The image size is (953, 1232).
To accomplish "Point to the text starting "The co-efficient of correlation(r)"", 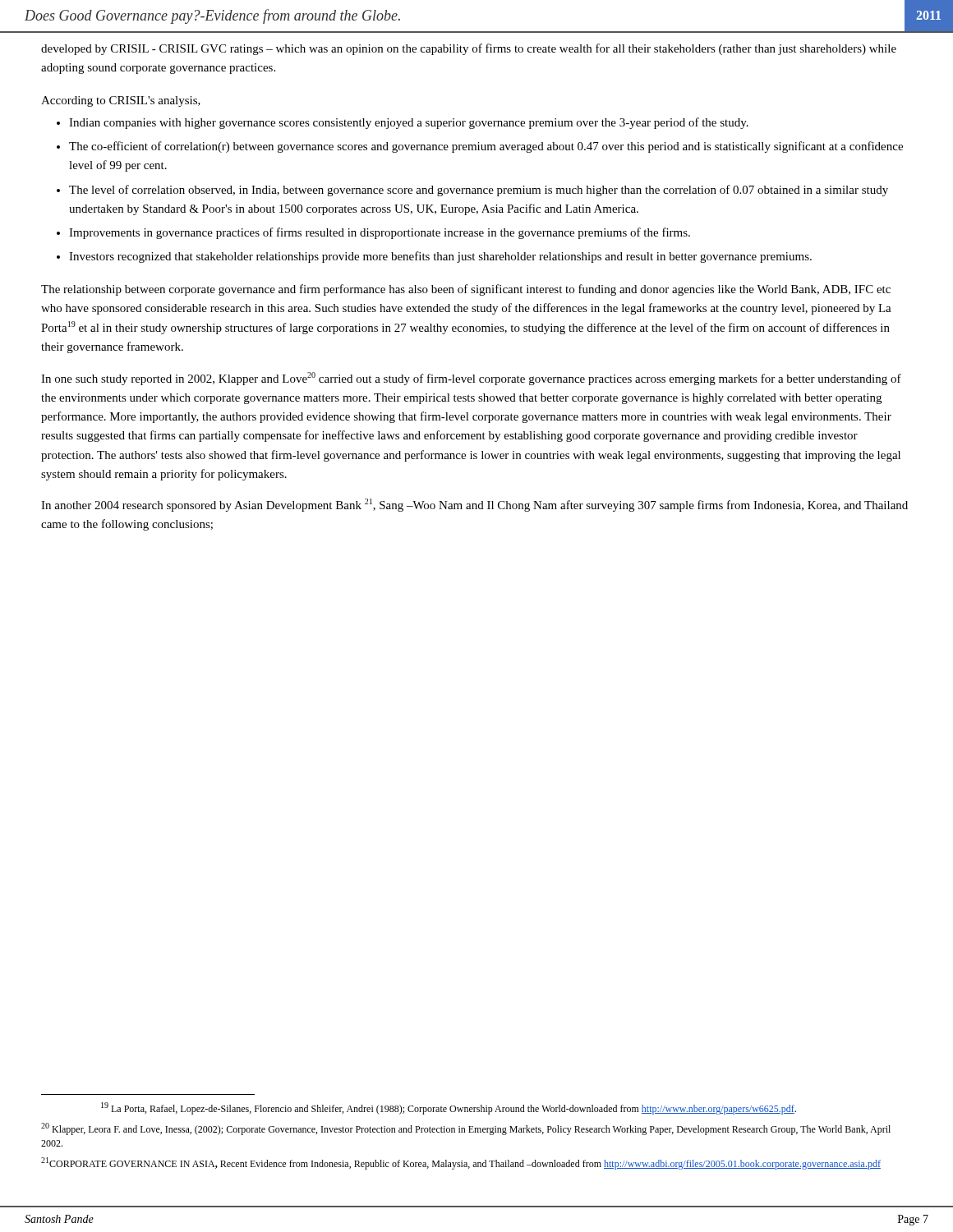I will pos(486,156).
